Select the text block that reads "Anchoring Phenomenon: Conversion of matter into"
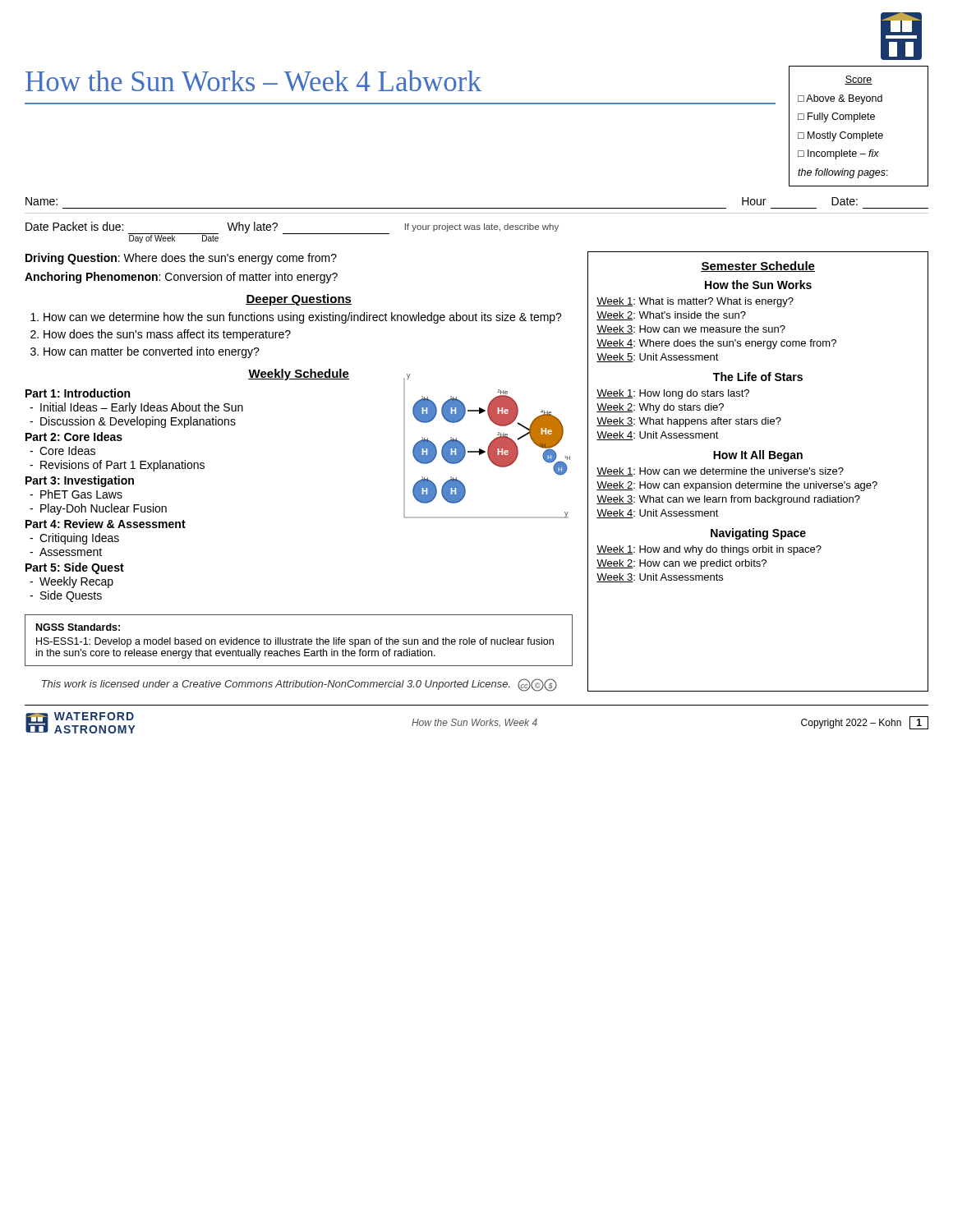 click(x=181, y=277)
